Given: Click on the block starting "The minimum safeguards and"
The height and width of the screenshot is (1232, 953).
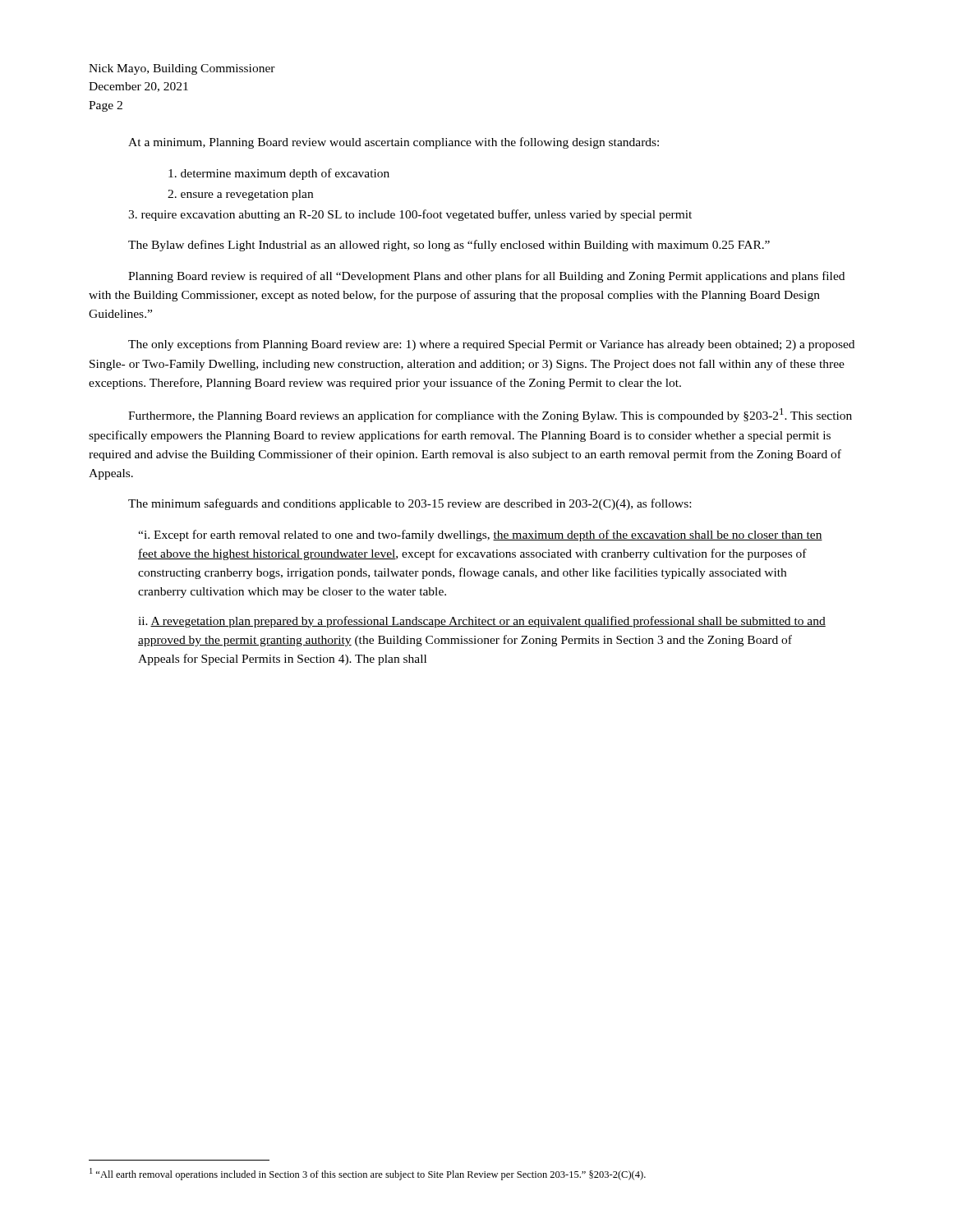Looking at the screenshot, I should pos(410,503).
